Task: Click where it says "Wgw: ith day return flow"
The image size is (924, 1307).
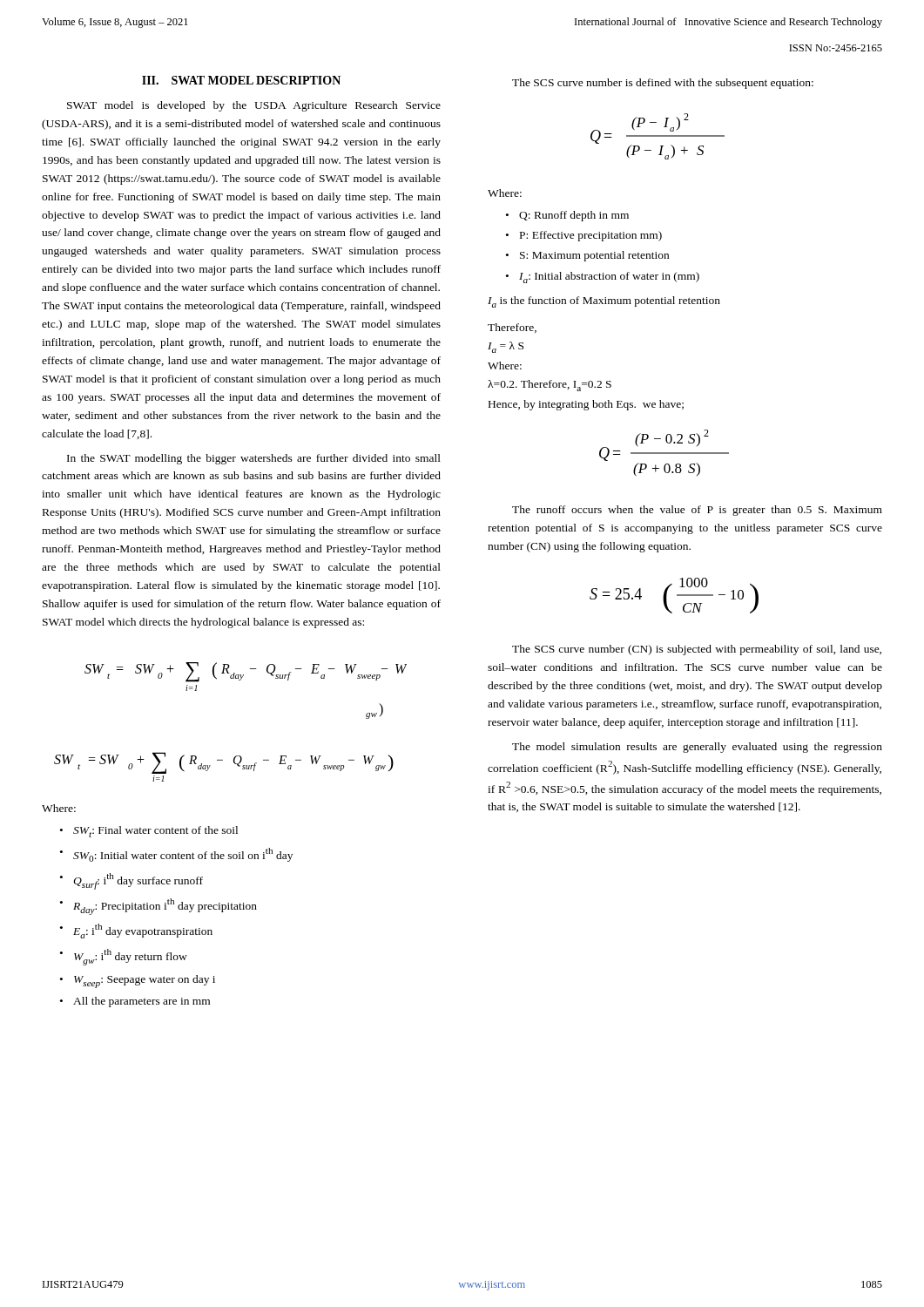Action: (x=130, y=956)
